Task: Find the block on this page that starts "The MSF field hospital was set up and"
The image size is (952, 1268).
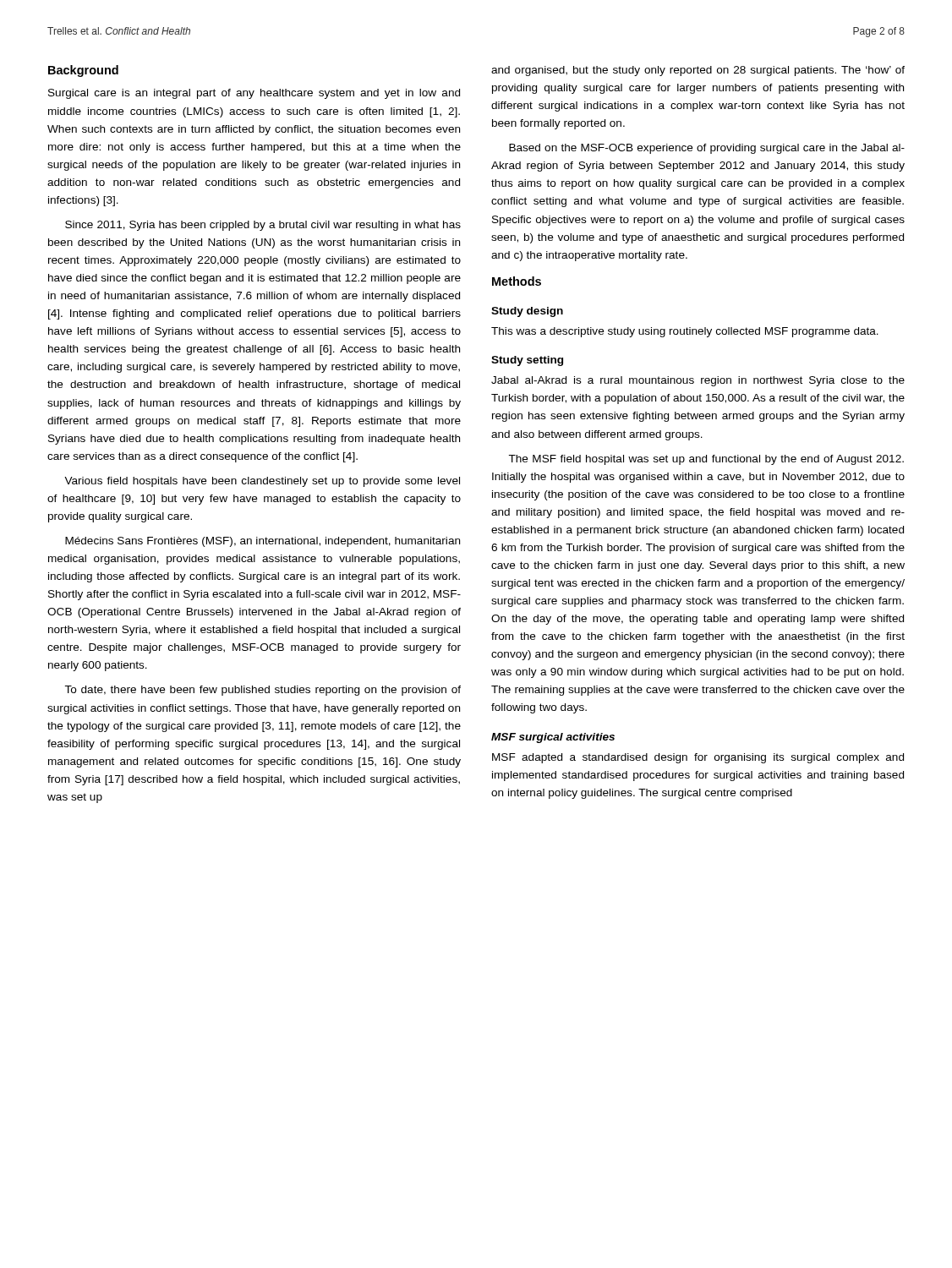Action: 698,583
